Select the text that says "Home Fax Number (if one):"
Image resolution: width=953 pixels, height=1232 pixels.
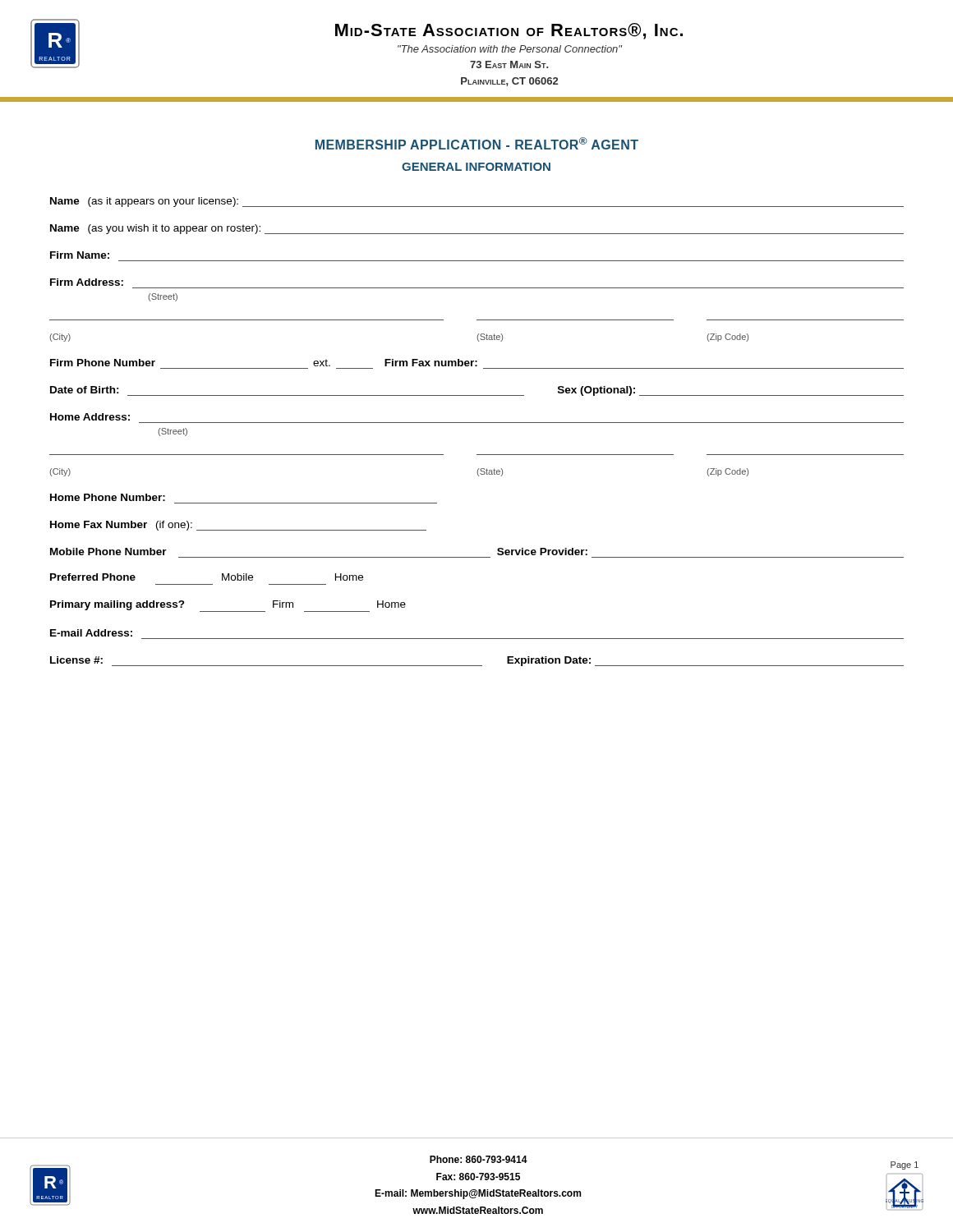238,523
